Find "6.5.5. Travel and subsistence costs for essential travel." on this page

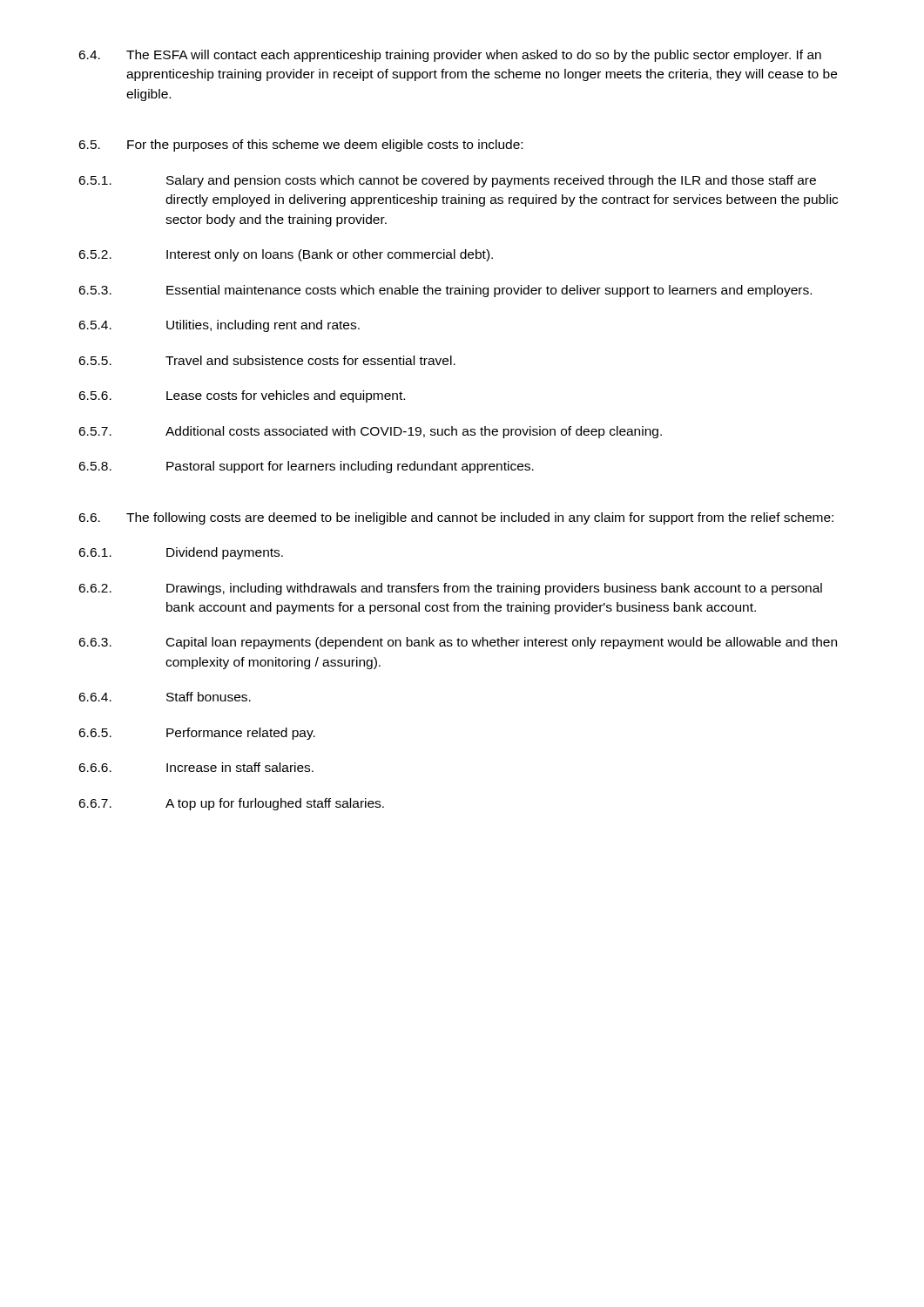click(462, 361)
